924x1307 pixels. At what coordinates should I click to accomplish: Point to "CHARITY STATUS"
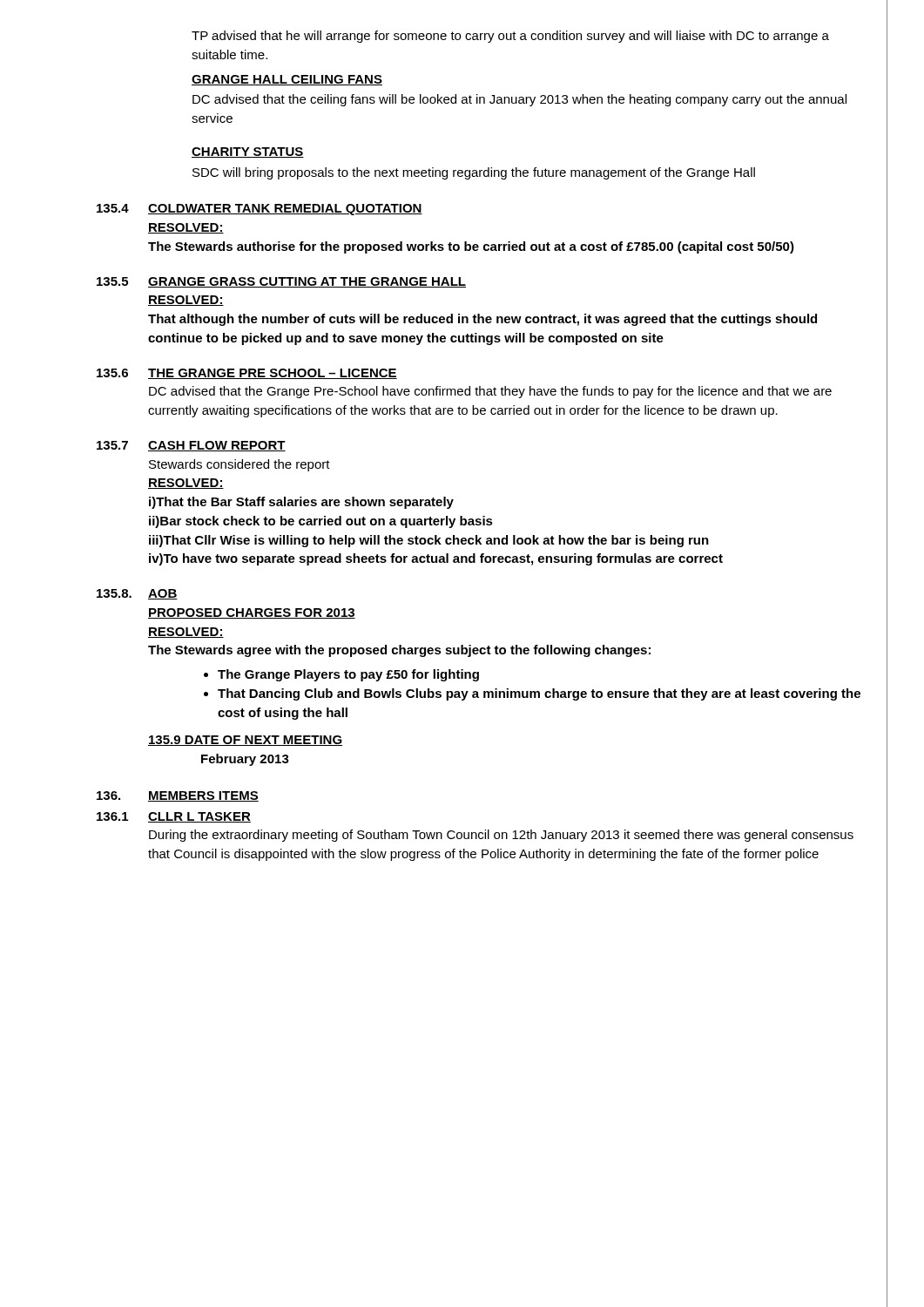(247, 151)
